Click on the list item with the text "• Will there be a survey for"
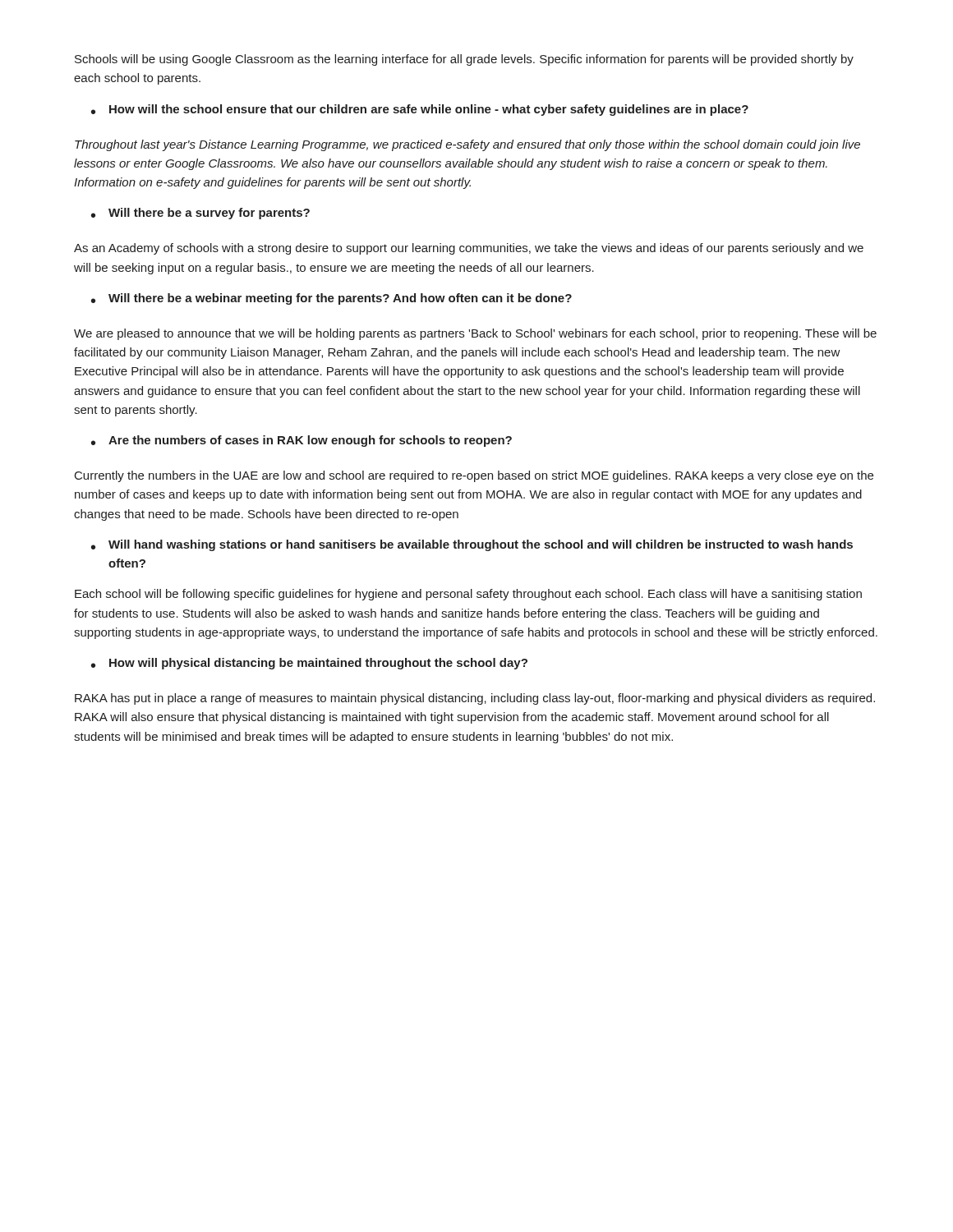Screen dimensions: 1232x953 200,215
